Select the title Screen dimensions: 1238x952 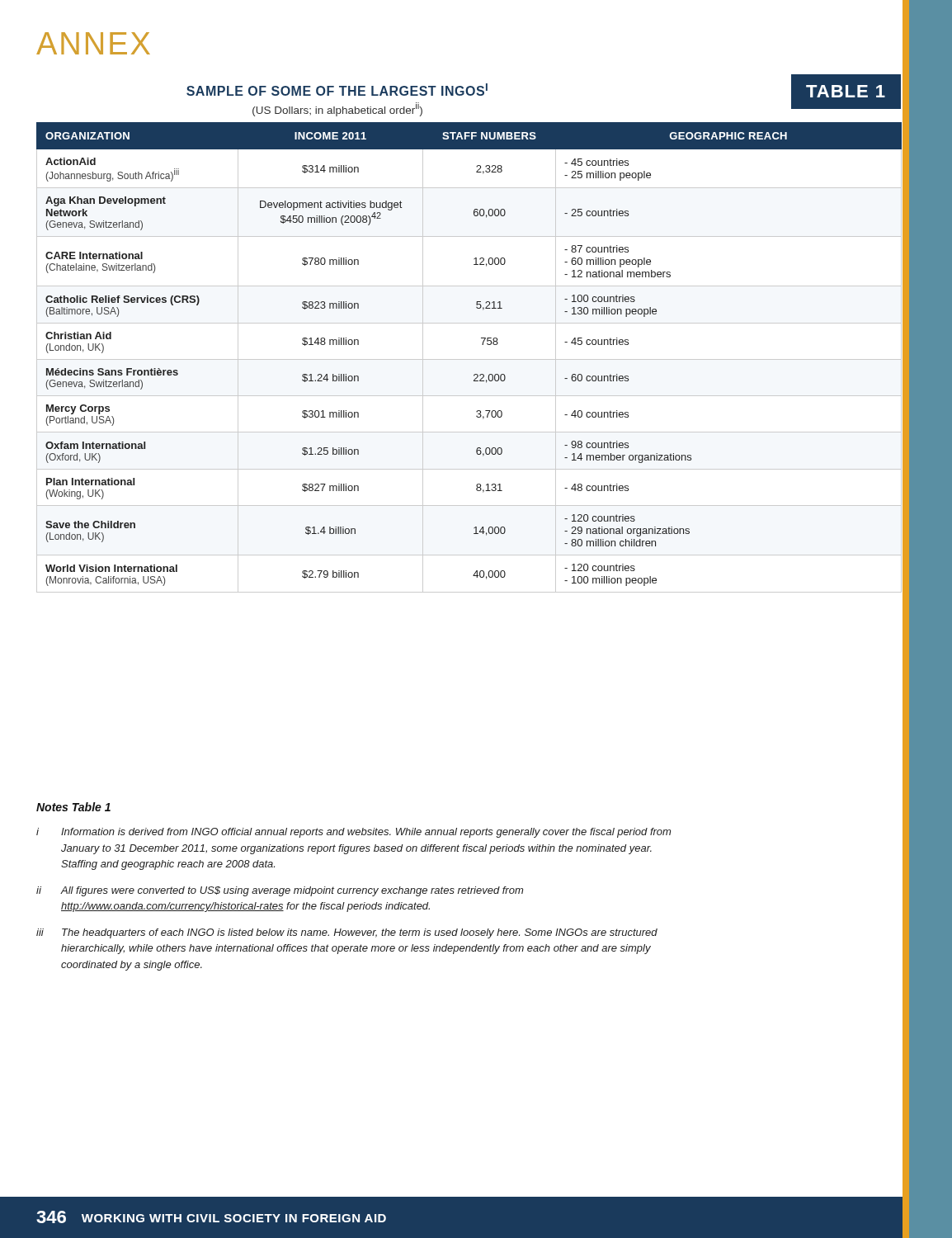click(x=94, y=44)
